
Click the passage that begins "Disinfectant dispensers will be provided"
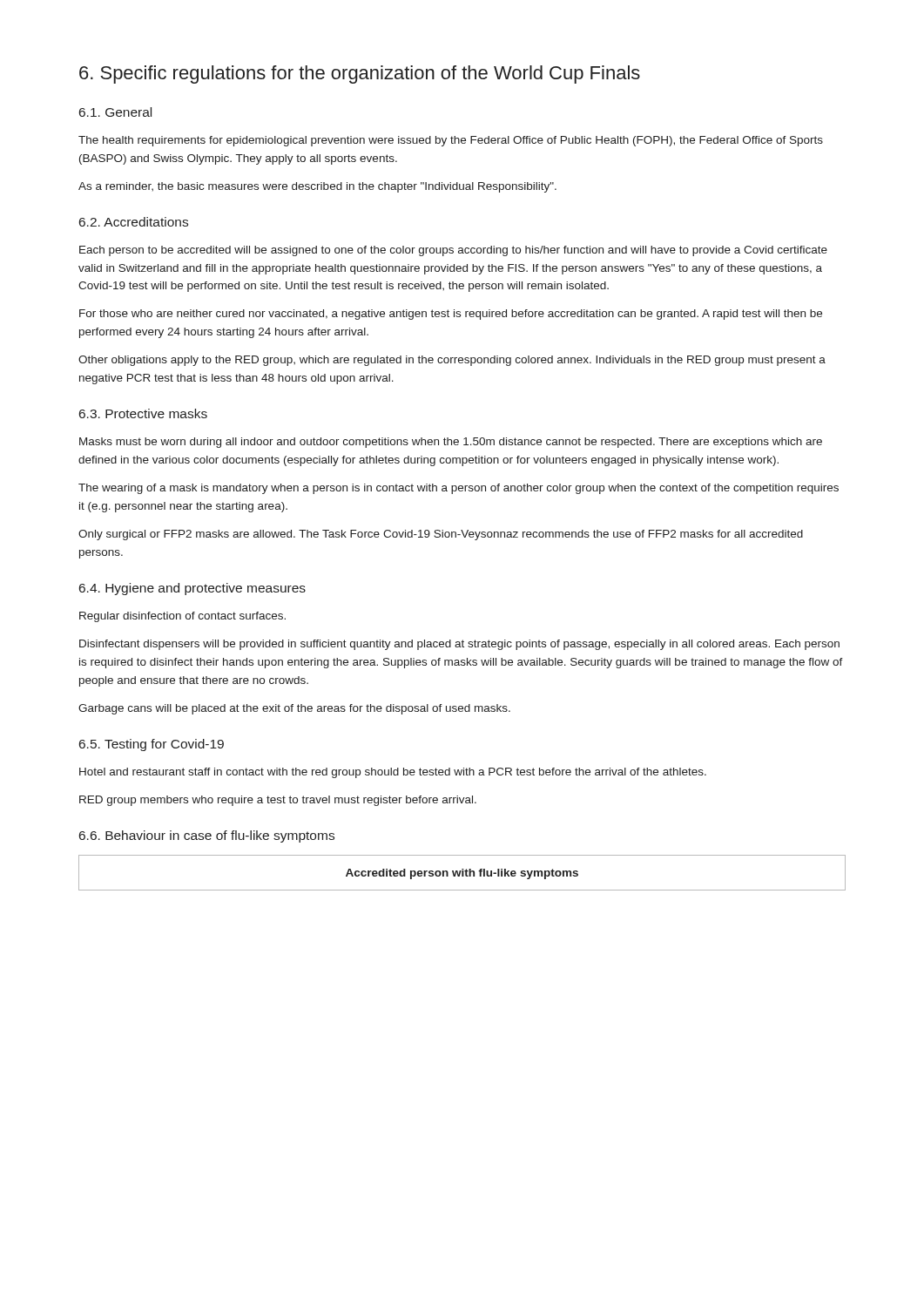pos(460,662)
